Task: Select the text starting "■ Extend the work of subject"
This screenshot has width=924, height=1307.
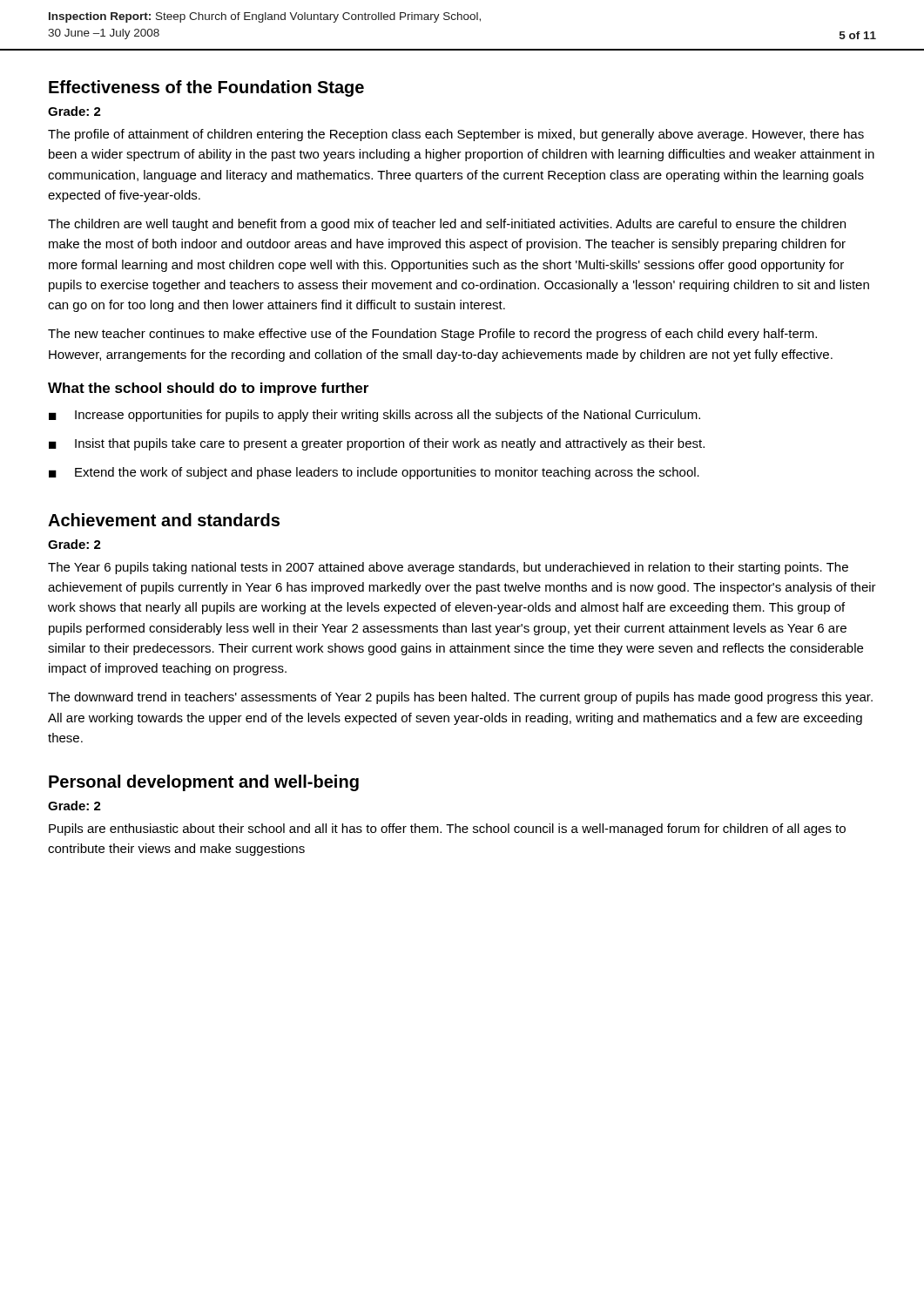Action: 462,474
